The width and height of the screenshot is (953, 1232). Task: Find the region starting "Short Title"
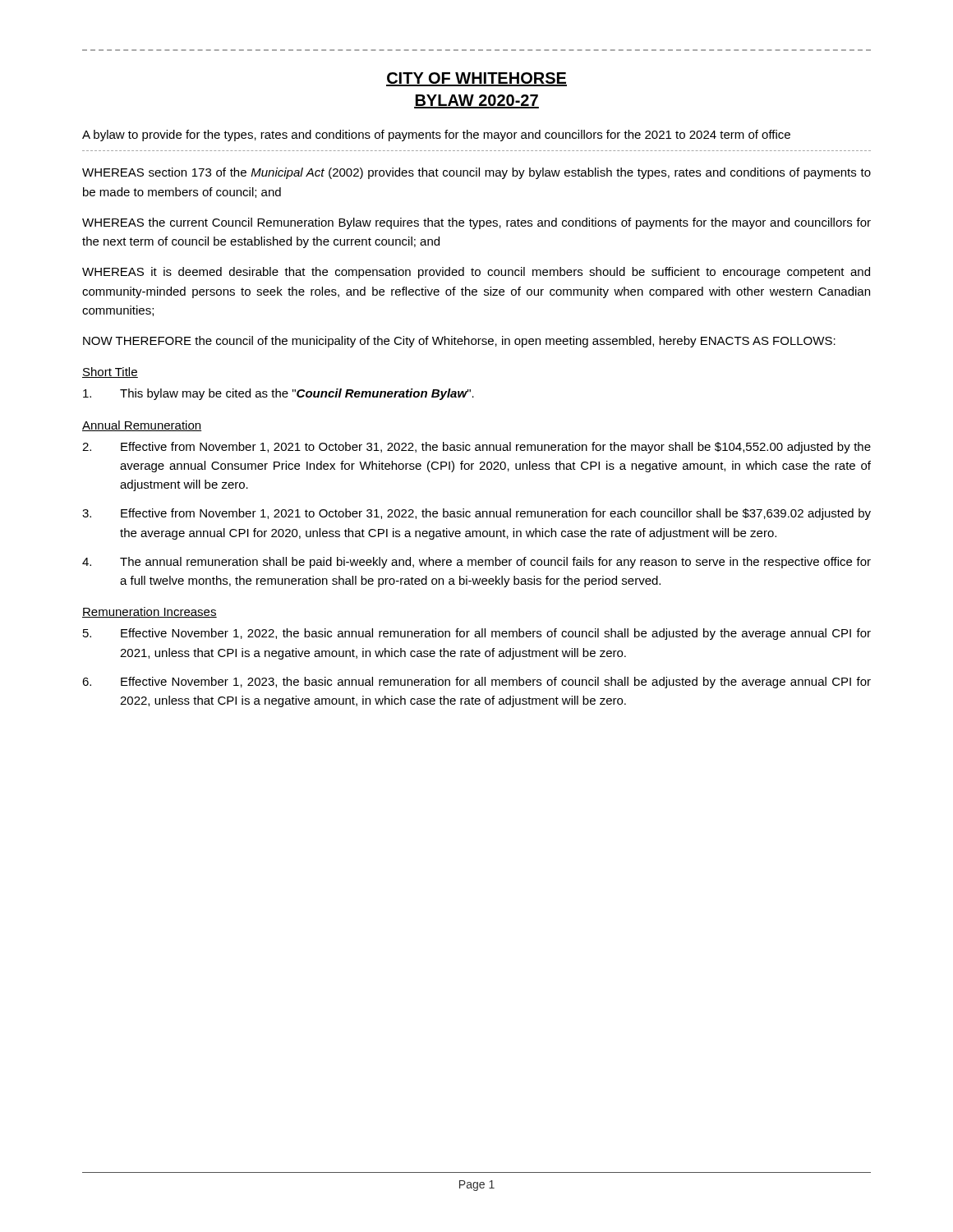click(x=110, y=372)
